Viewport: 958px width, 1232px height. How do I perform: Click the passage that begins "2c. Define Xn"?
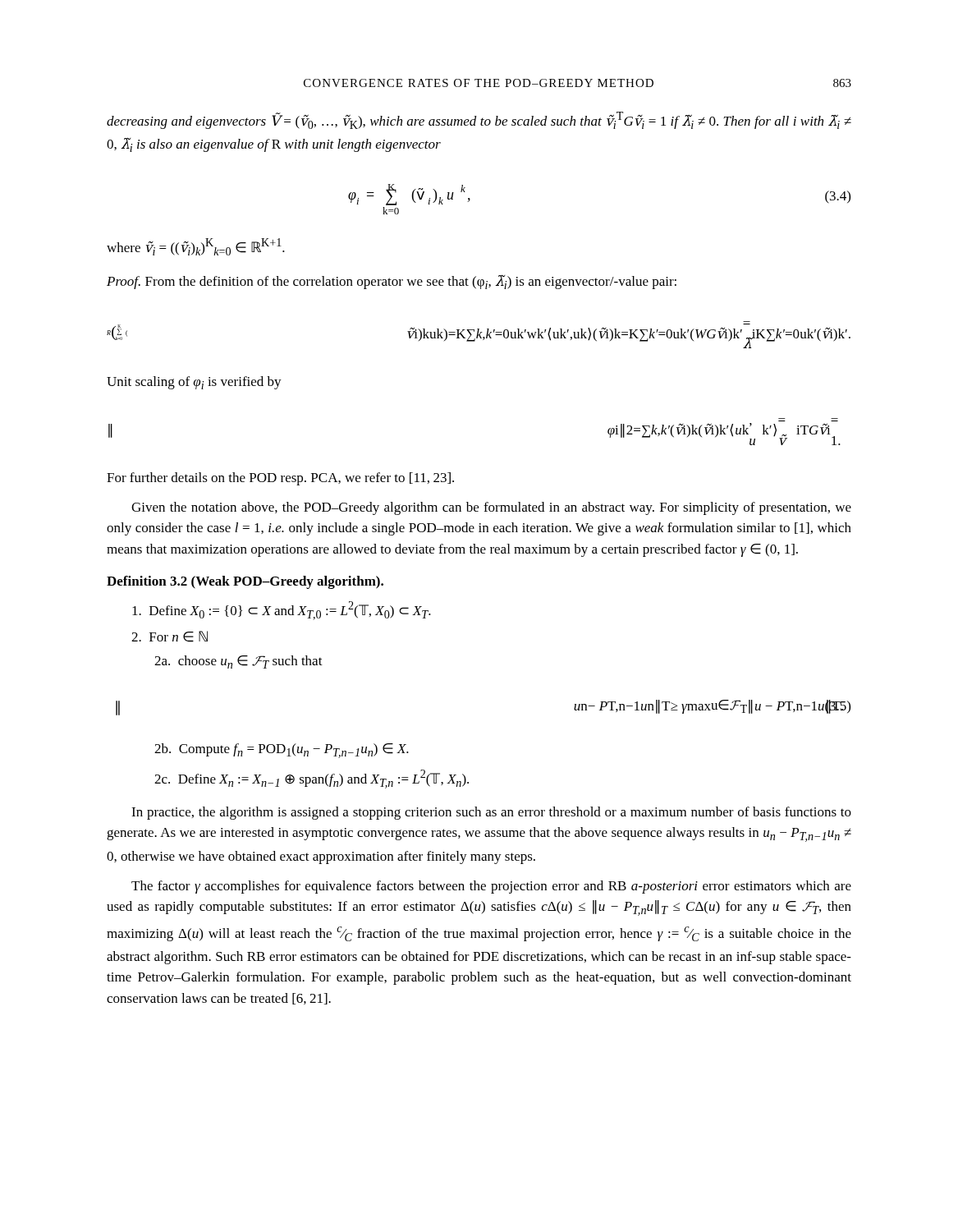click(x=312, y=778)
